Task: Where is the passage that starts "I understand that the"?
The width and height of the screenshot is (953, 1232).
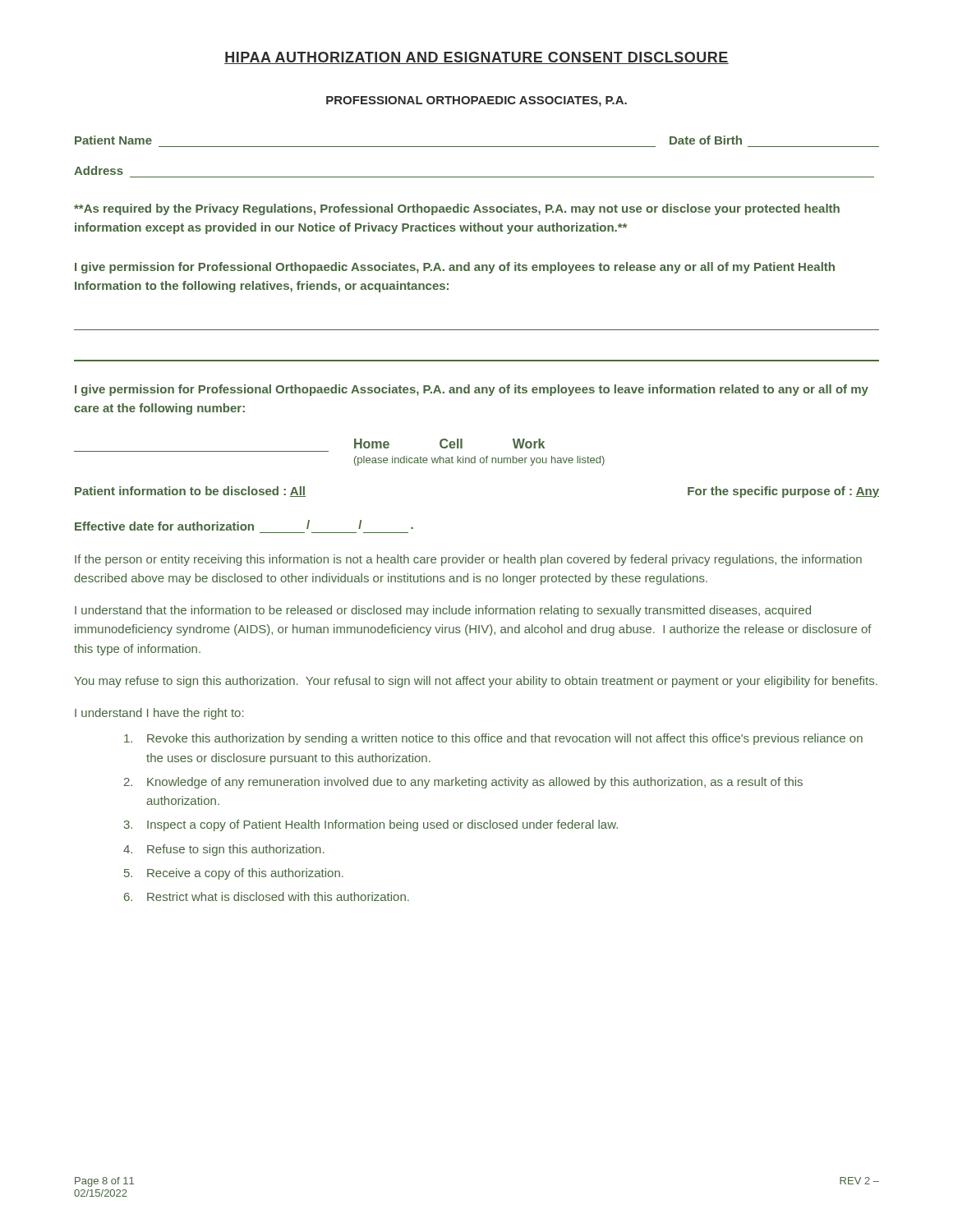Action: tap(473, 629)
